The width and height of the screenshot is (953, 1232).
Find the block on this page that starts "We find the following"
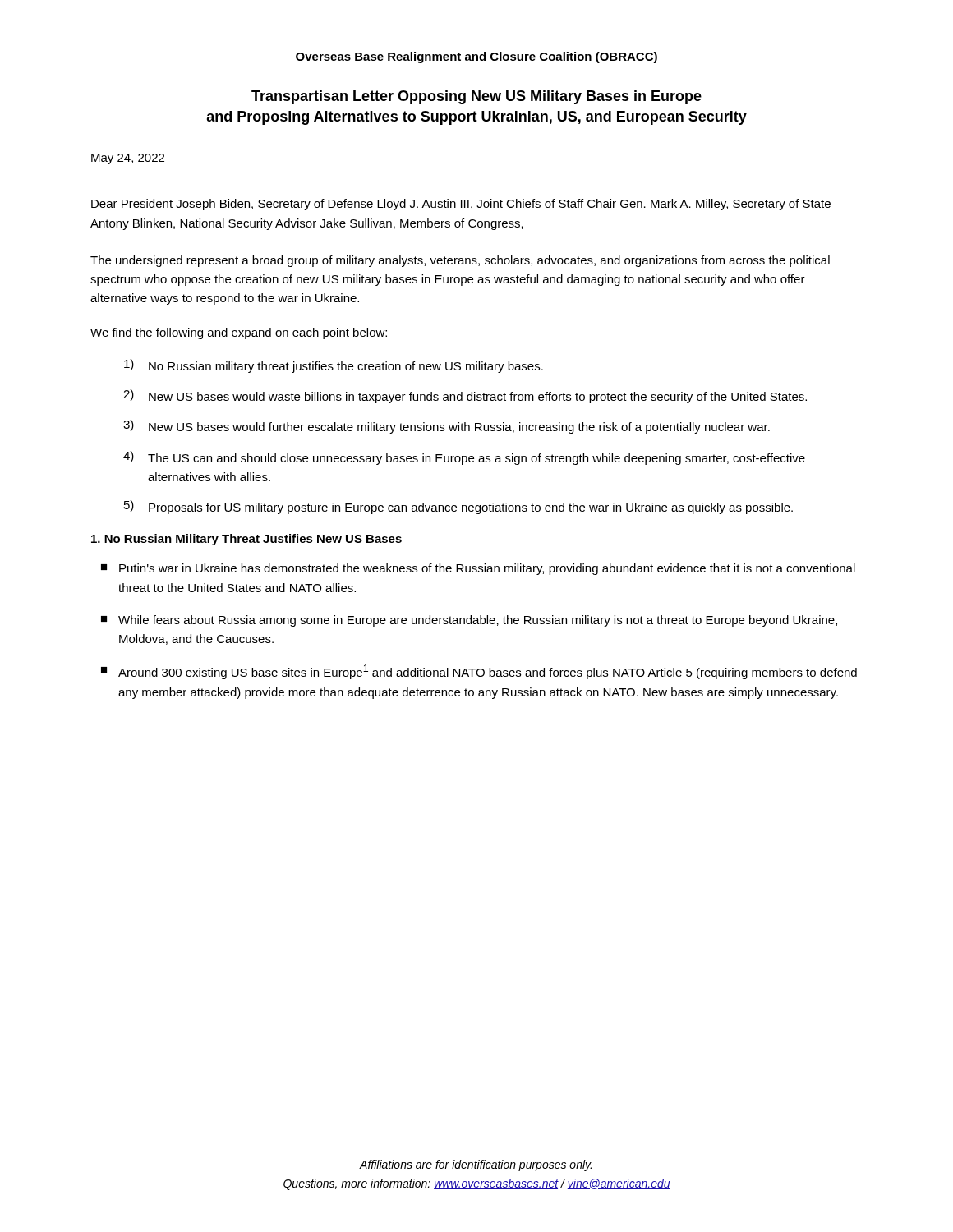click(x=239, y=332)
